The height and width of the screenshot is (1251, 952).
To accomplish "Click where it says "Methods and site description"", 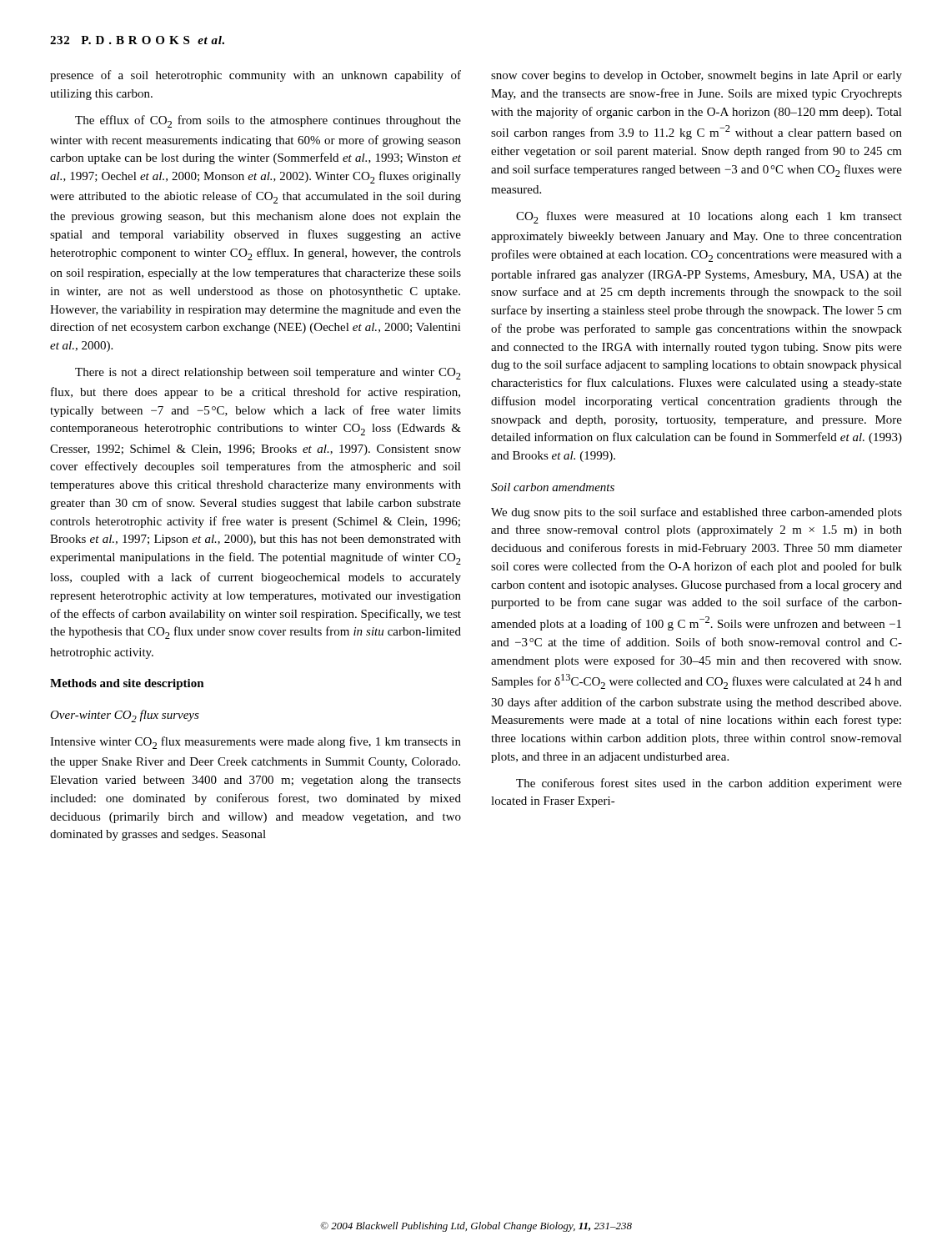I will (127, 683).
